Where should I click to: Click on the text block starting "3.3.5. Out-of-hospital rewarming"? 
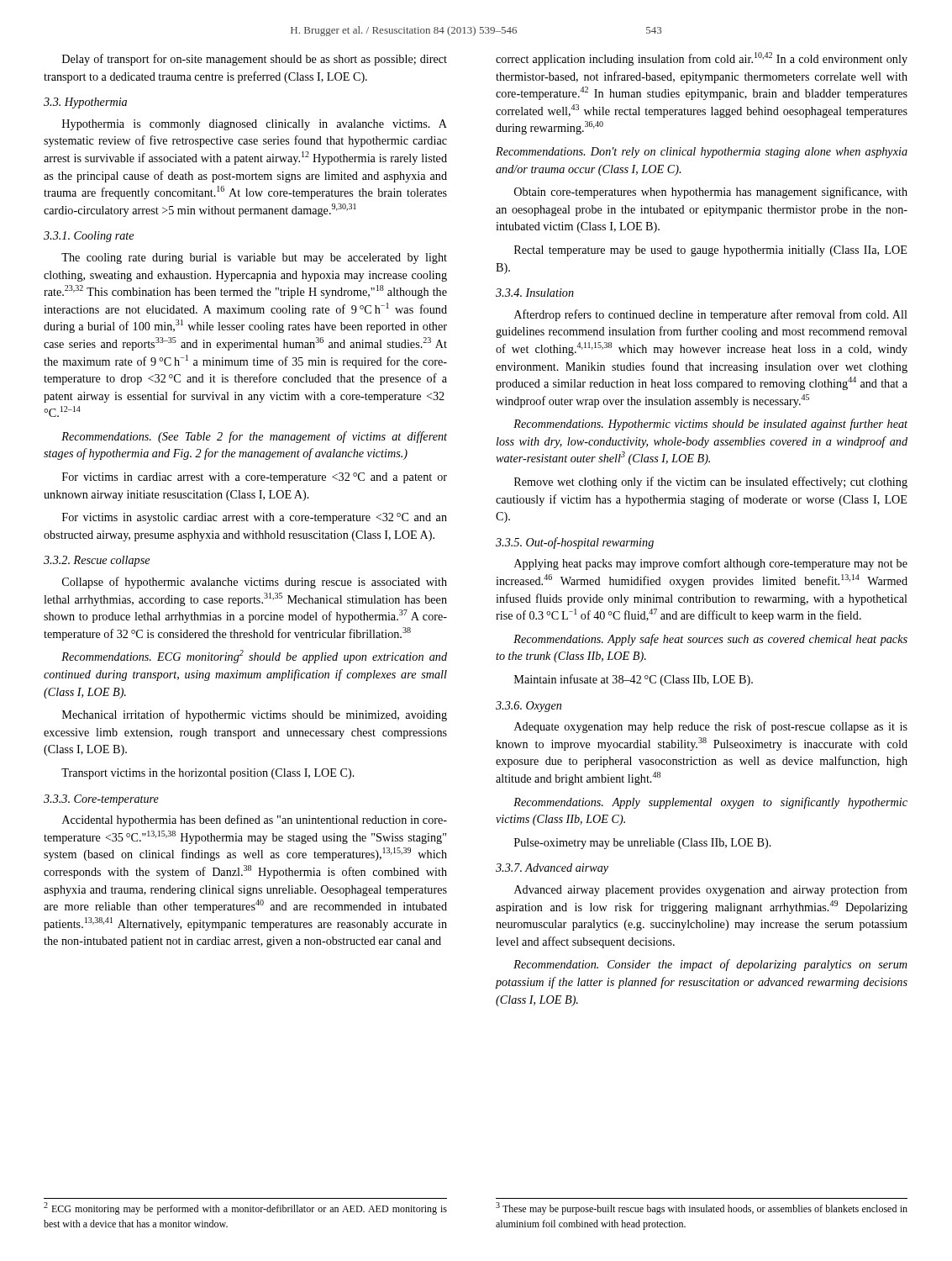[x=575, y=543]
